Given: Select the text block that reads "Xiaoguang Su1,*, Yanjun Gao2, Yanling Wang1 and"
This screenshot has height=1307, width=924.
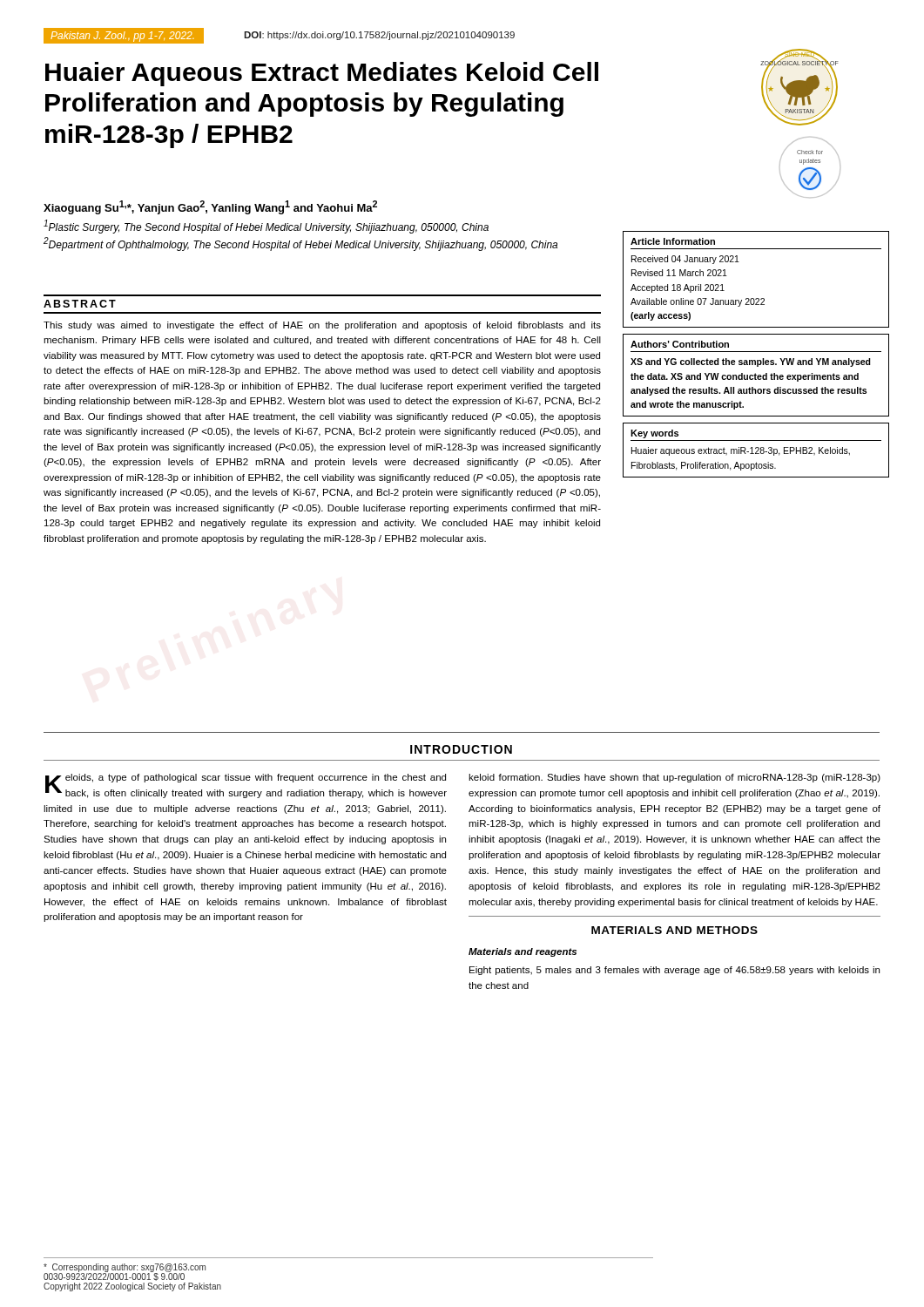Looking at the screenshot, I should click(211, 207).
